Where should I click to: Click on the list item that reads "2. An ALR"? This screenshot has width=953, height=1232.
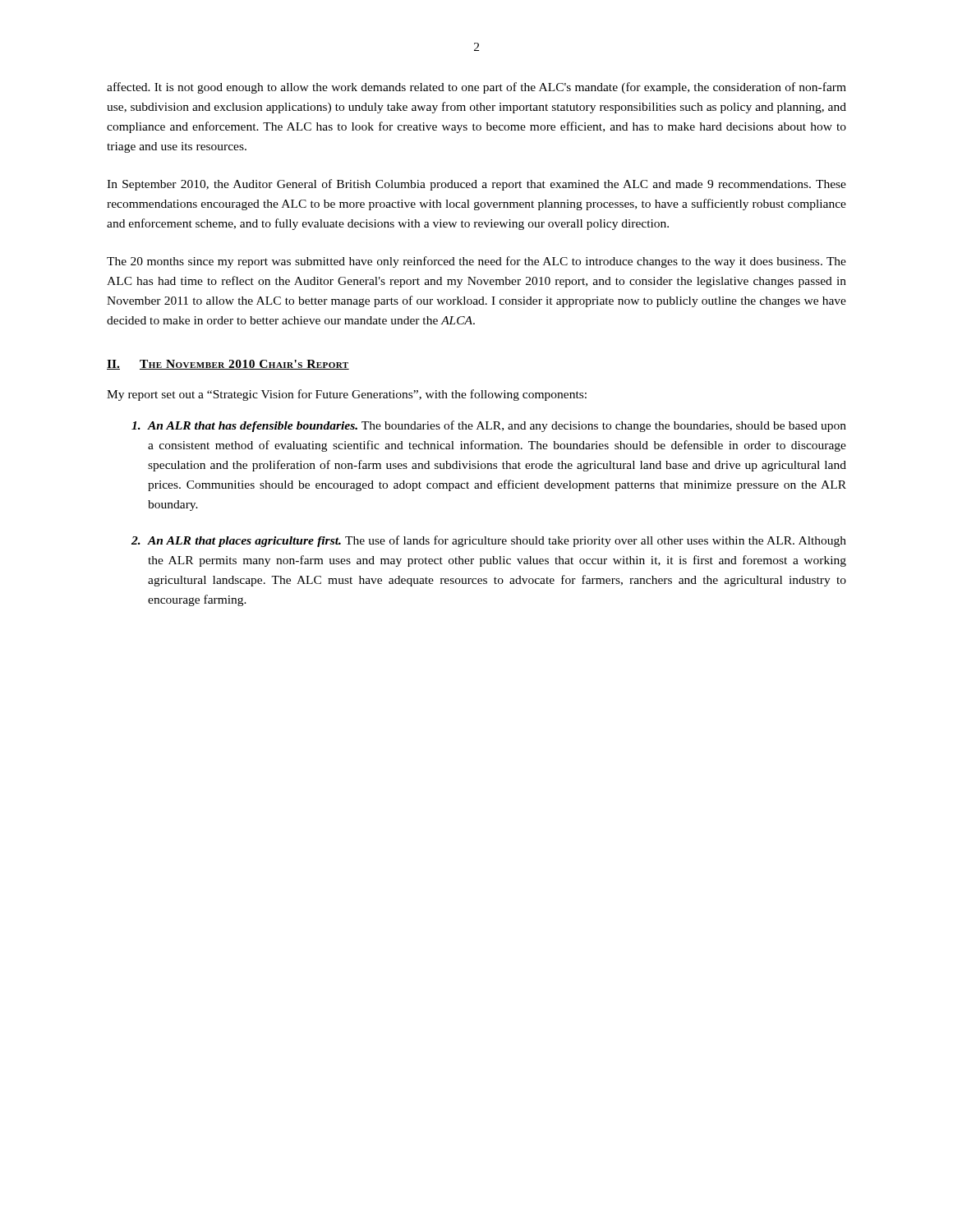476,570
